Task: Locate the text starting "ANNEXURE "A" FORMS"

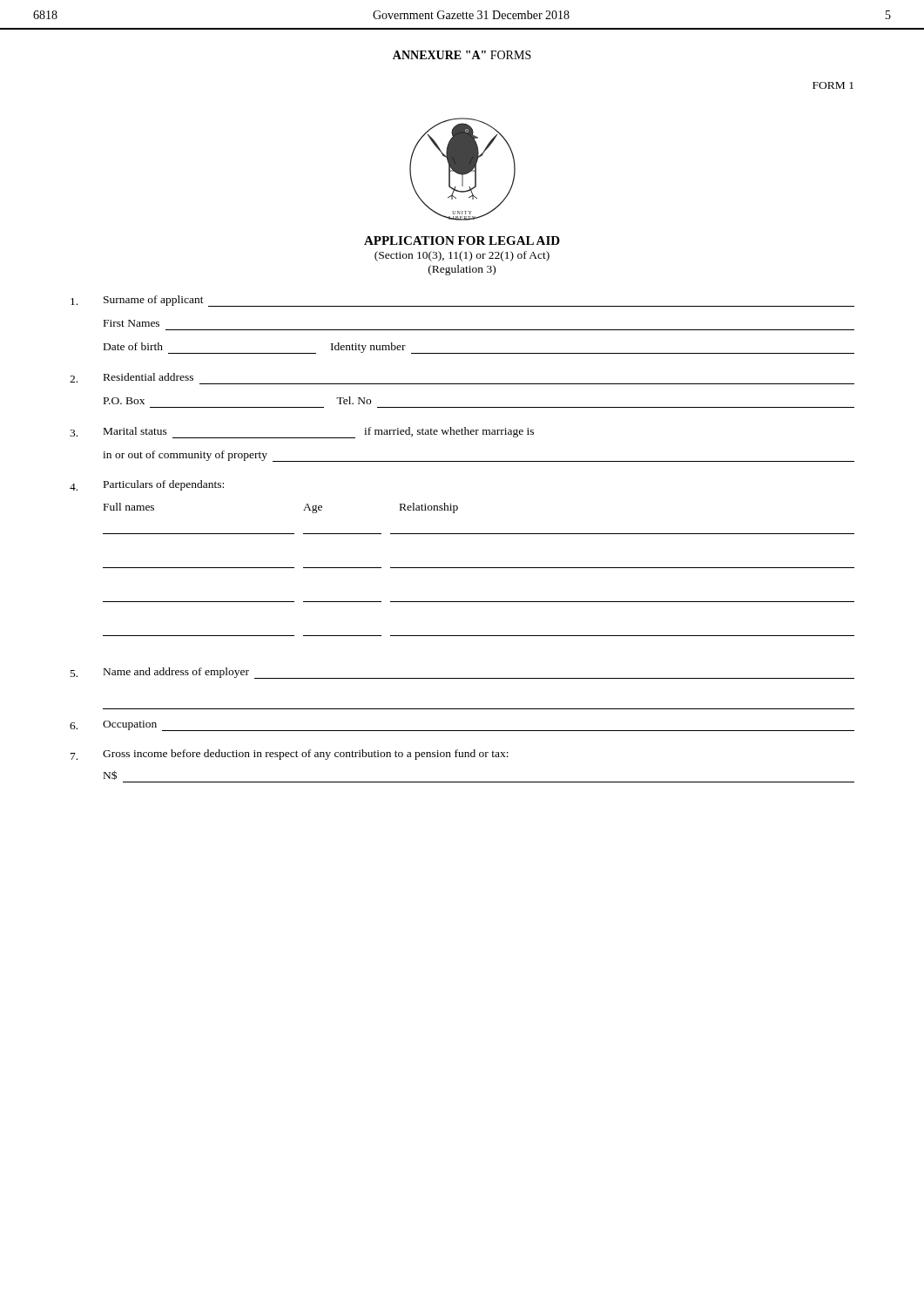Action: [x=462, y=55]
